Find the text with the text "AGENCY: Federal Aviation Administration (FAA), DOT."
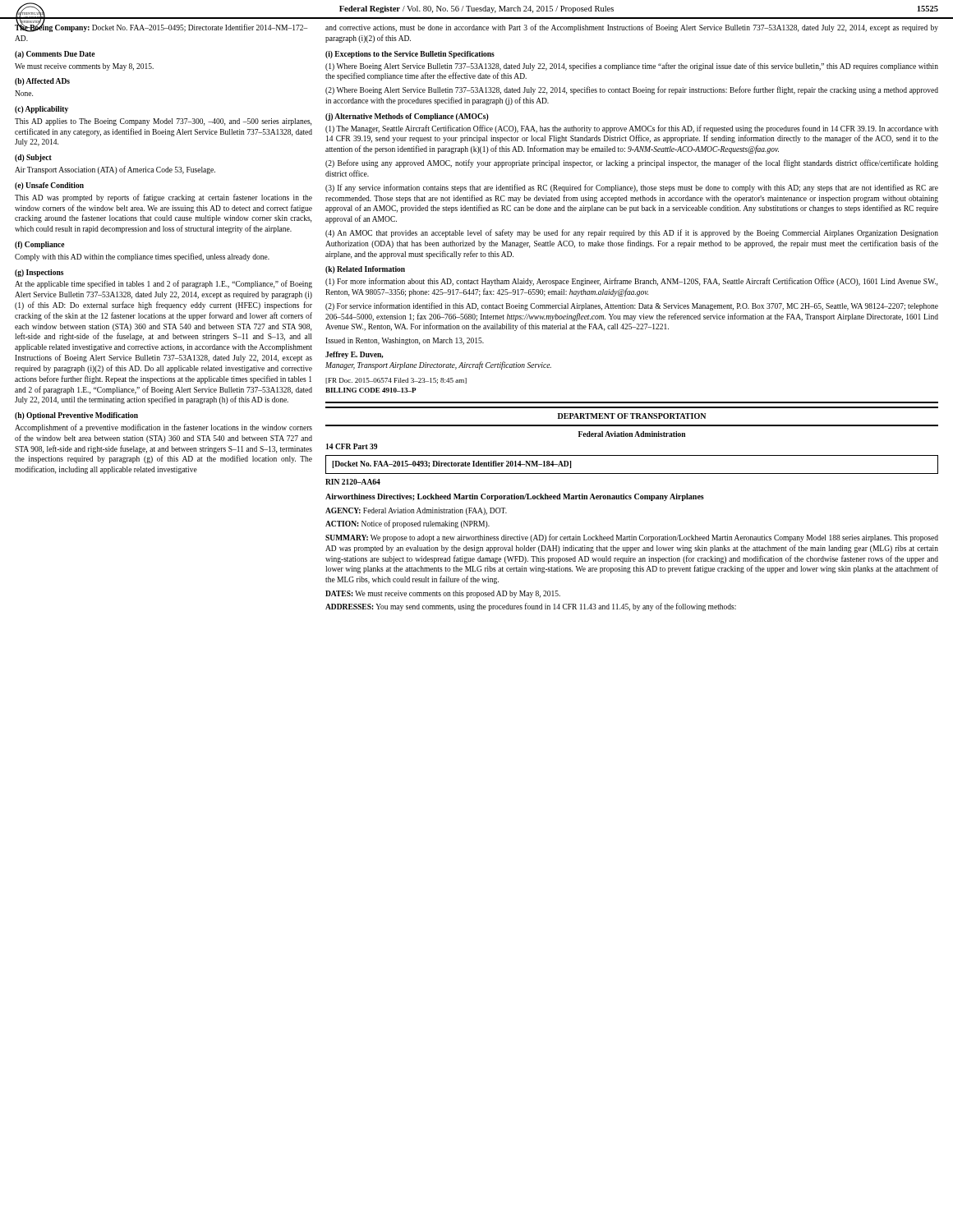Image resolution: width=953 pixels, height=1232 pixels. point(416,511)
